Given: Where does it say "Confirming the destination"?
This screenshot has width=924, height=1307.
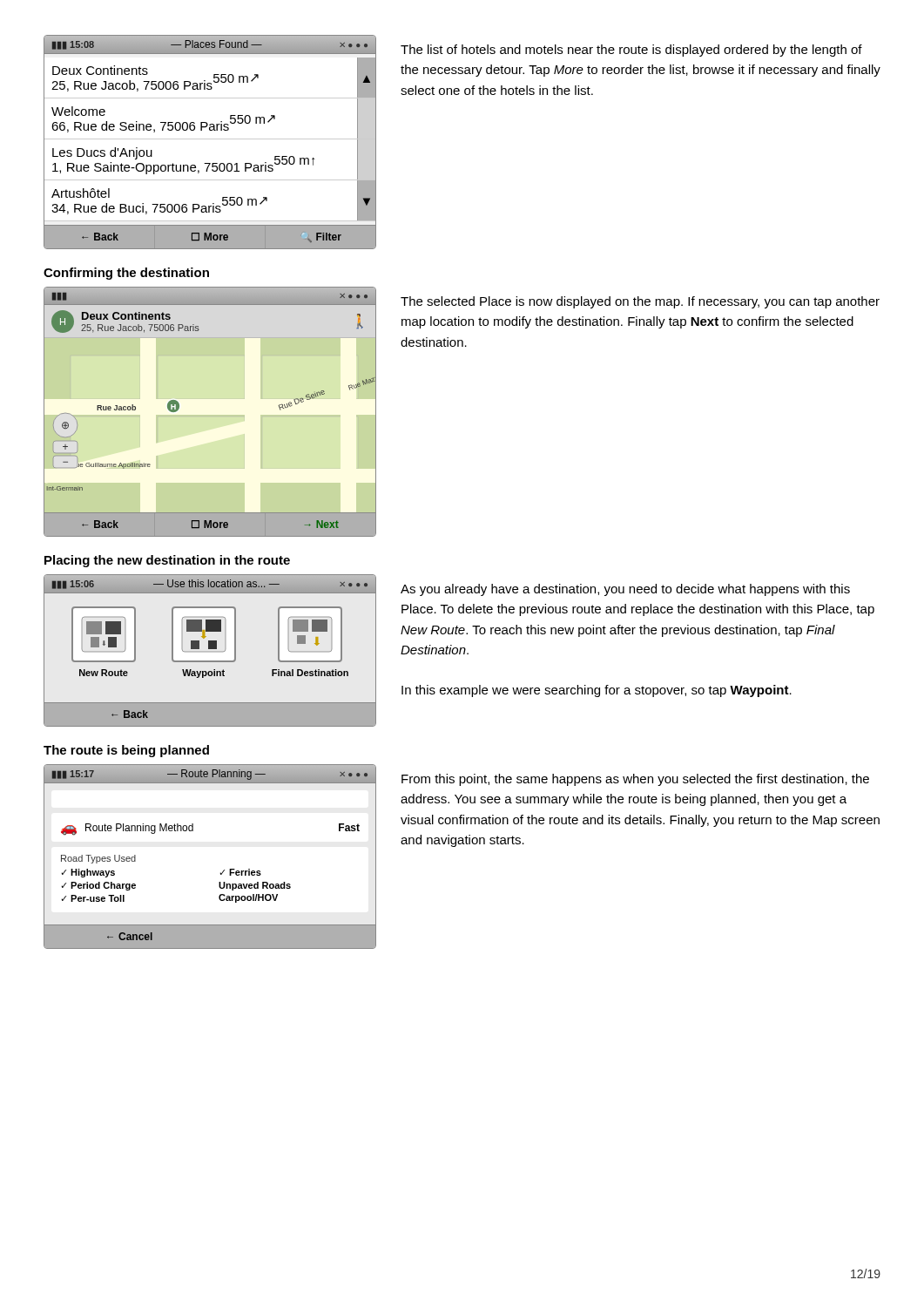Looking at the screenshot, I should pos(127,272).
